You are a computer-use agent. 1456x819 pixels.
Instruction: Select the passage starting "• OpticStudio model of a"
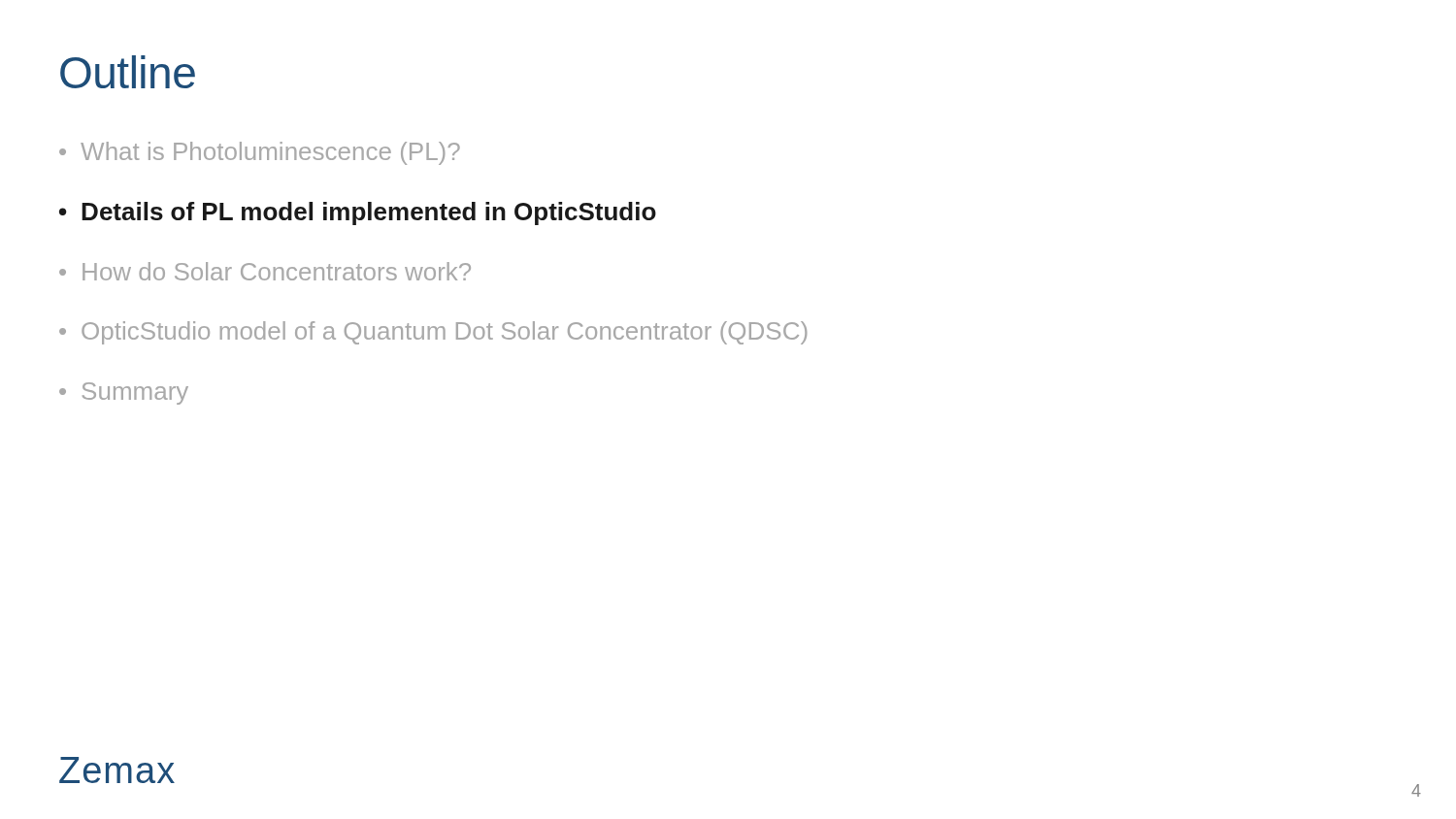click(x=433, y=332)
